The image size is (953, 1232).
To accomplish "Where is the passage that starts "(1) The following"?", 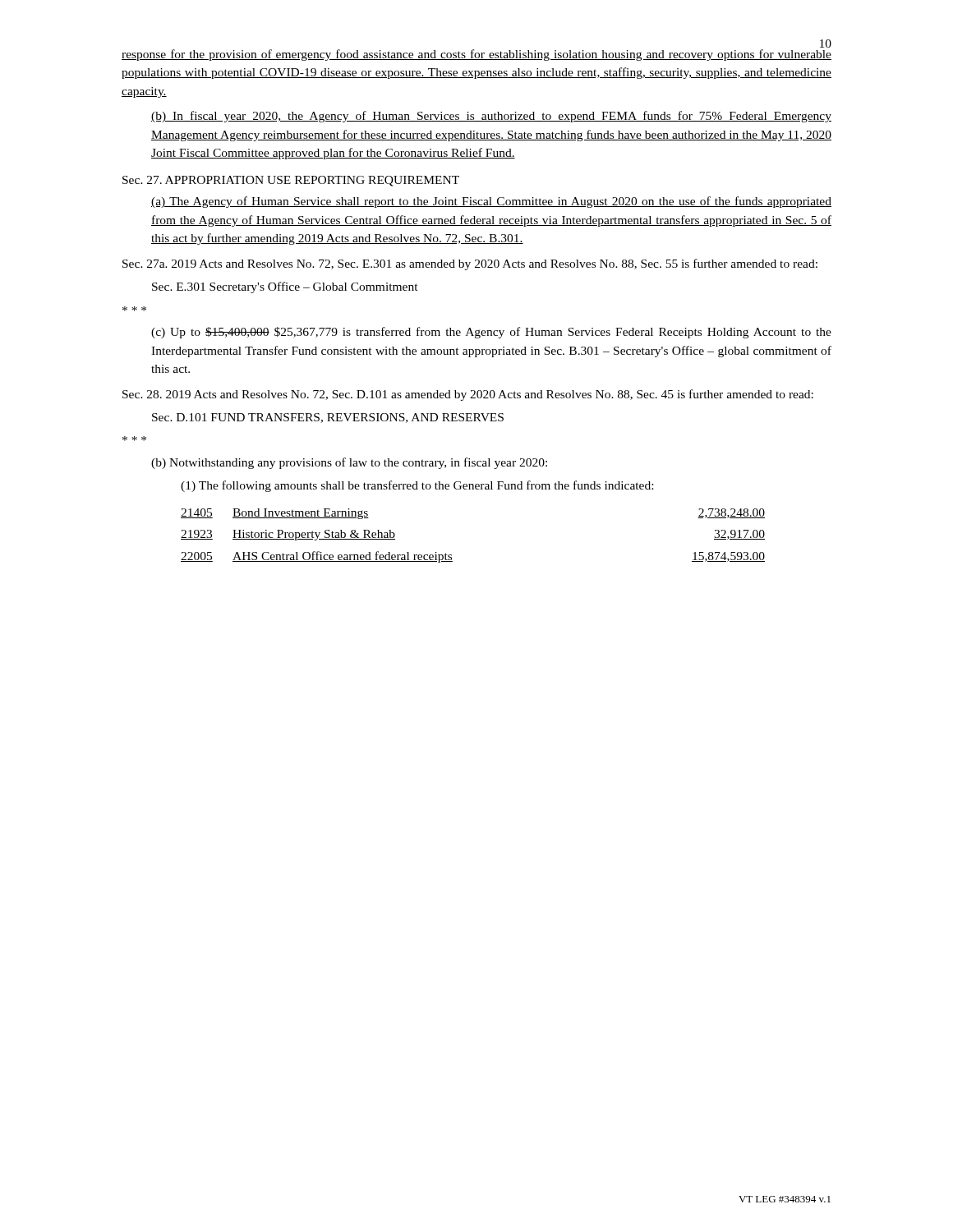I will (x=506, y=486).
